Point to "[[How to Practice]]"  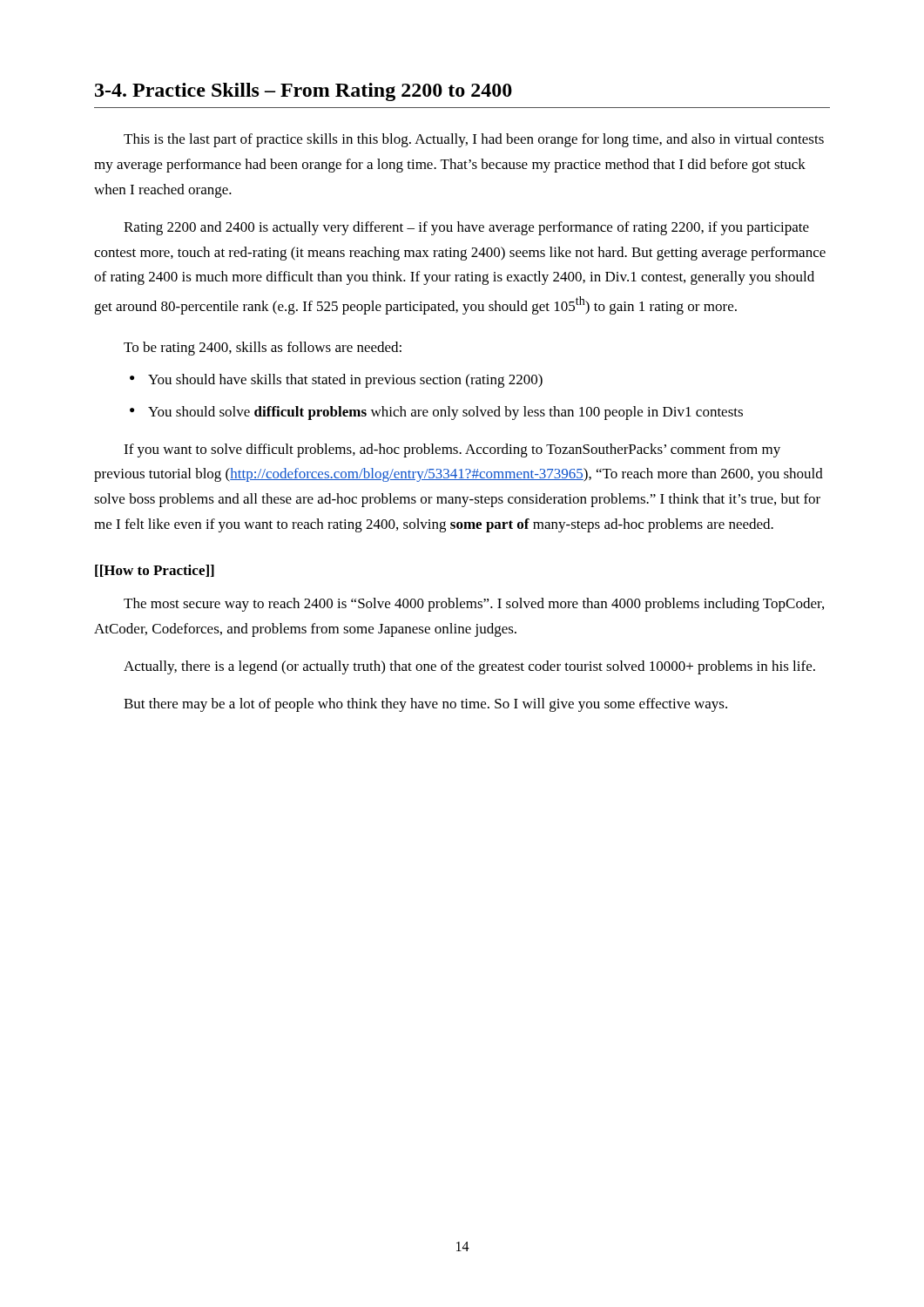155,571
